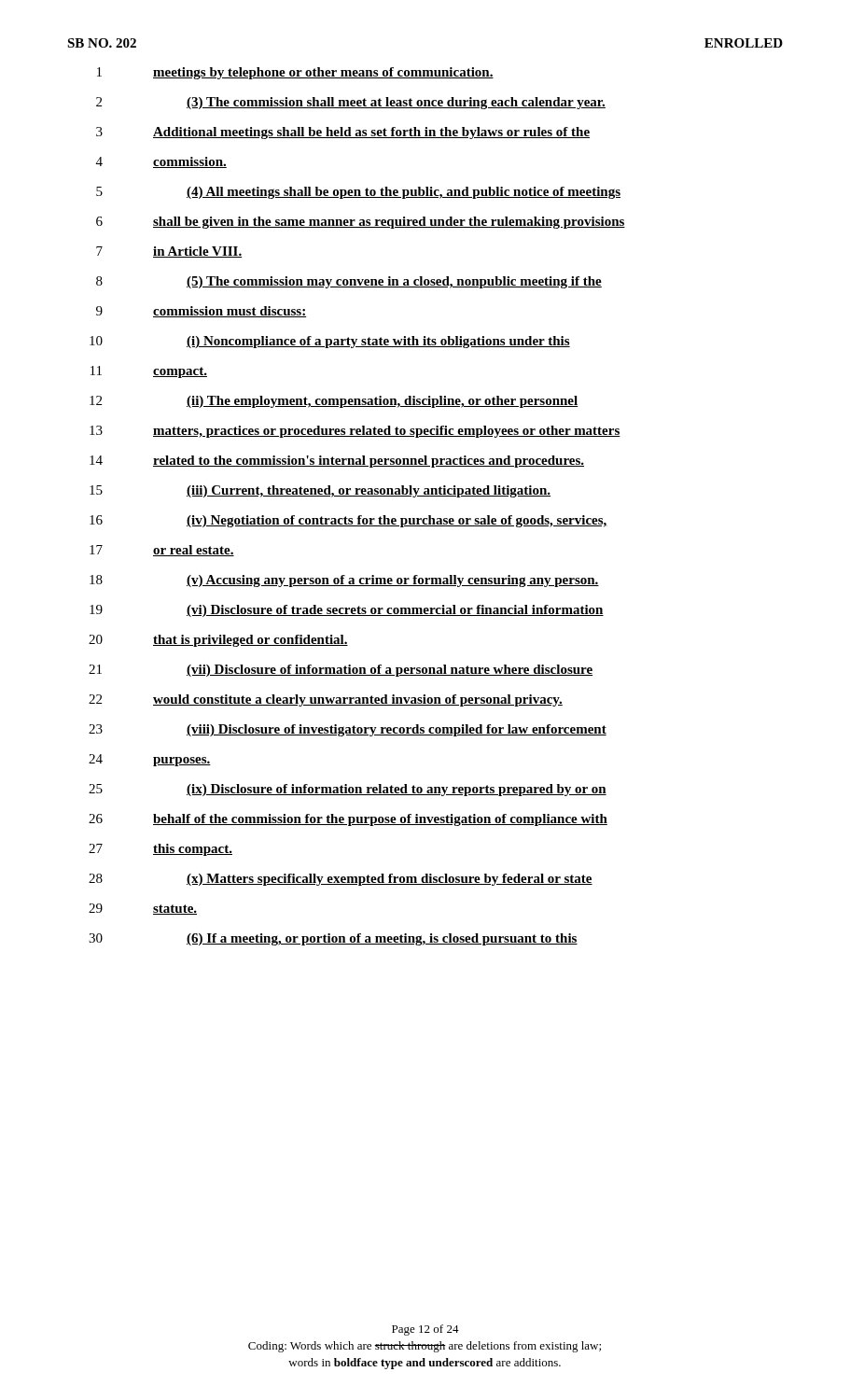Click the passage that begins "19 (vi) Disclosure of trade secrets"
Screen dimensions: 1400x850
(x=425, y=610)
